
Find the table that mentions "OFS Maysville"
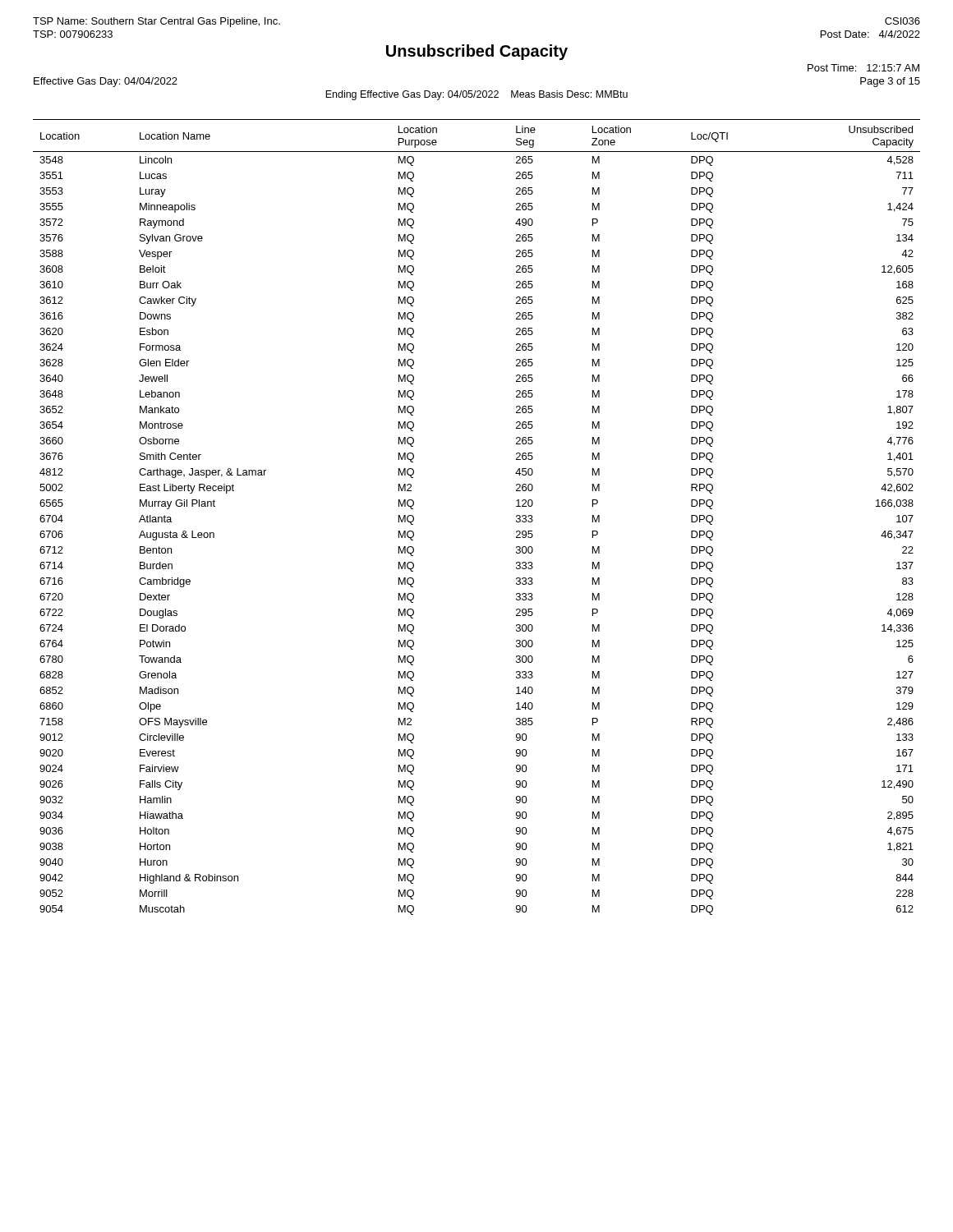(476, 518)
